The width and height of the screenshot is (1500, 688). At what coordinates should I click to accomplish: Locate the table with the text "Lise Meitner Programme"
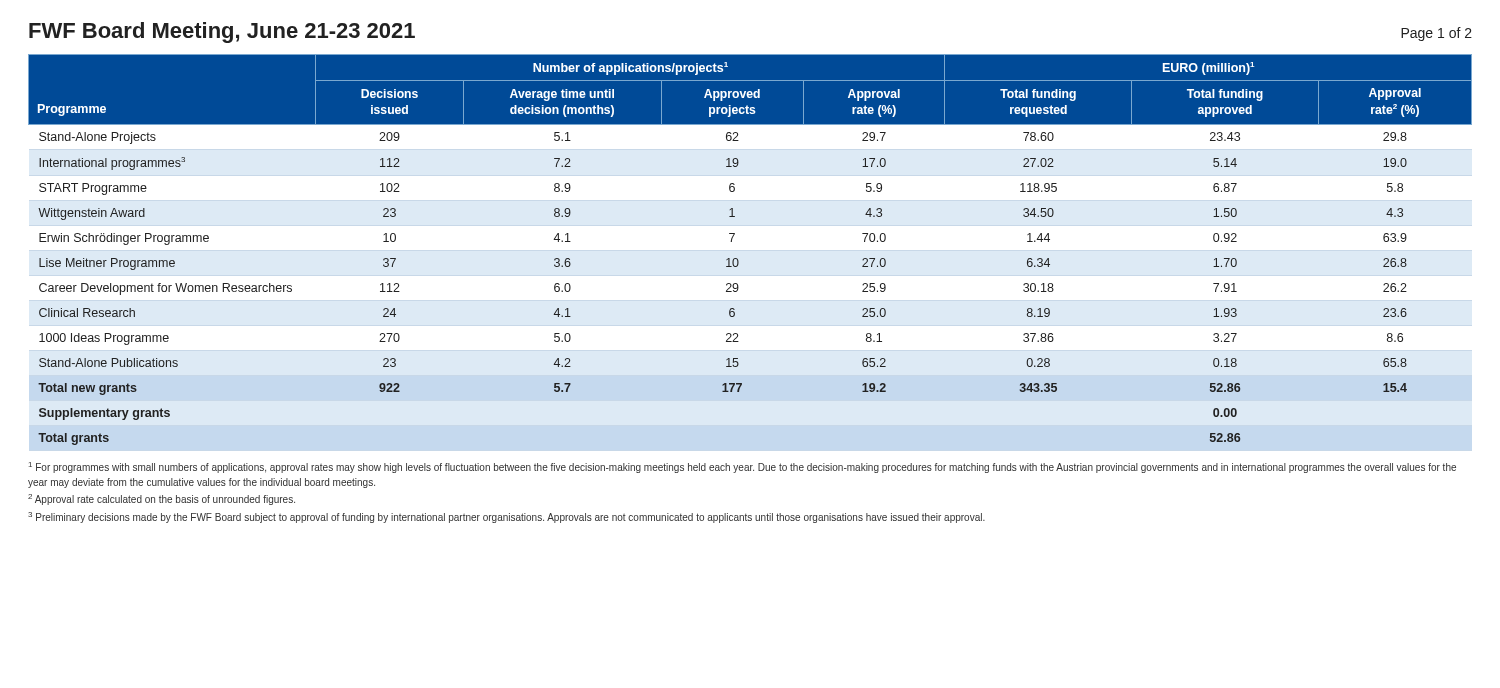coord(750,253)
